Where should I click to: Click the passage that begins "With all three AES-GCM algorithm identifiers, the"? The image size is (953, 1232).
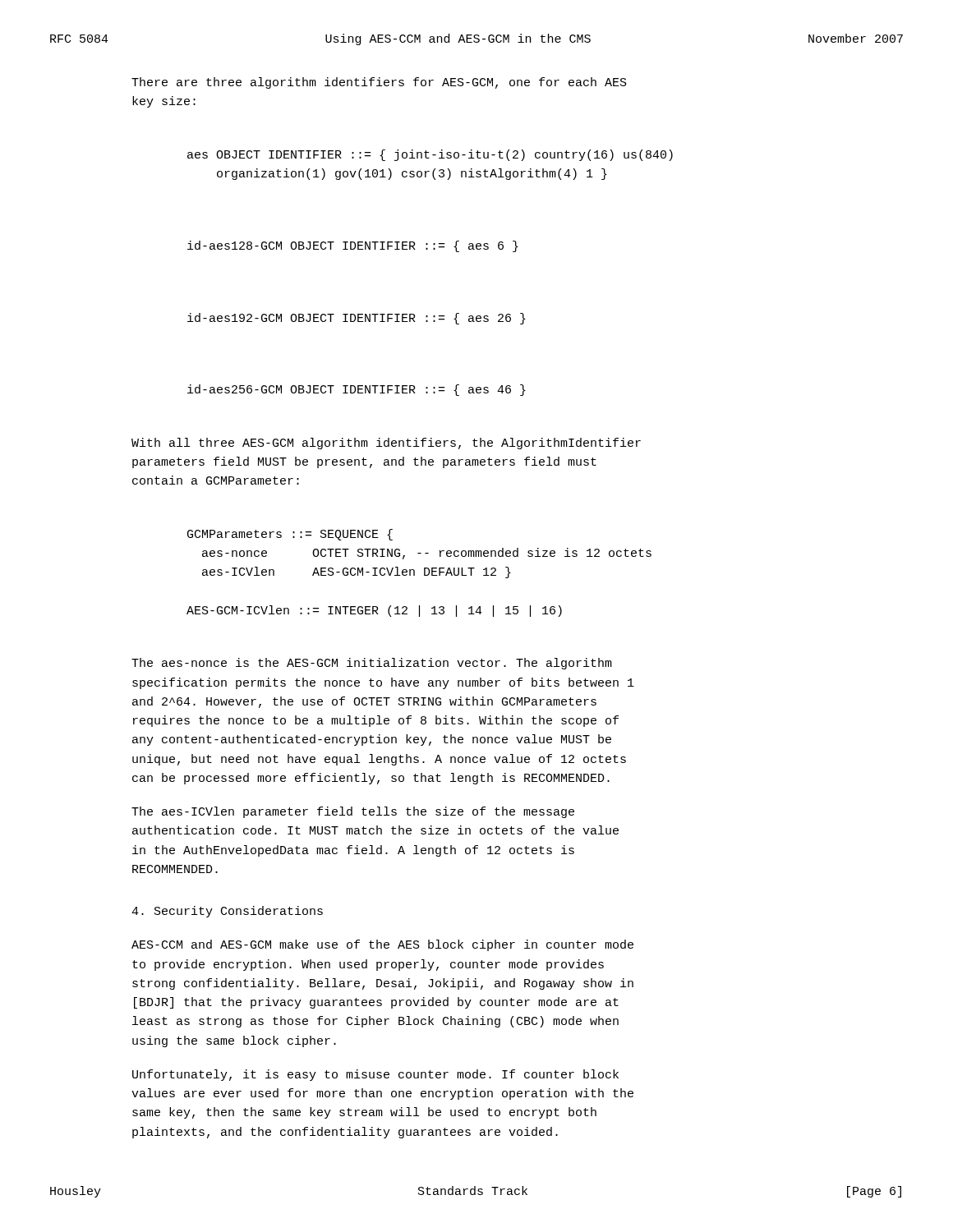(387, 463)
